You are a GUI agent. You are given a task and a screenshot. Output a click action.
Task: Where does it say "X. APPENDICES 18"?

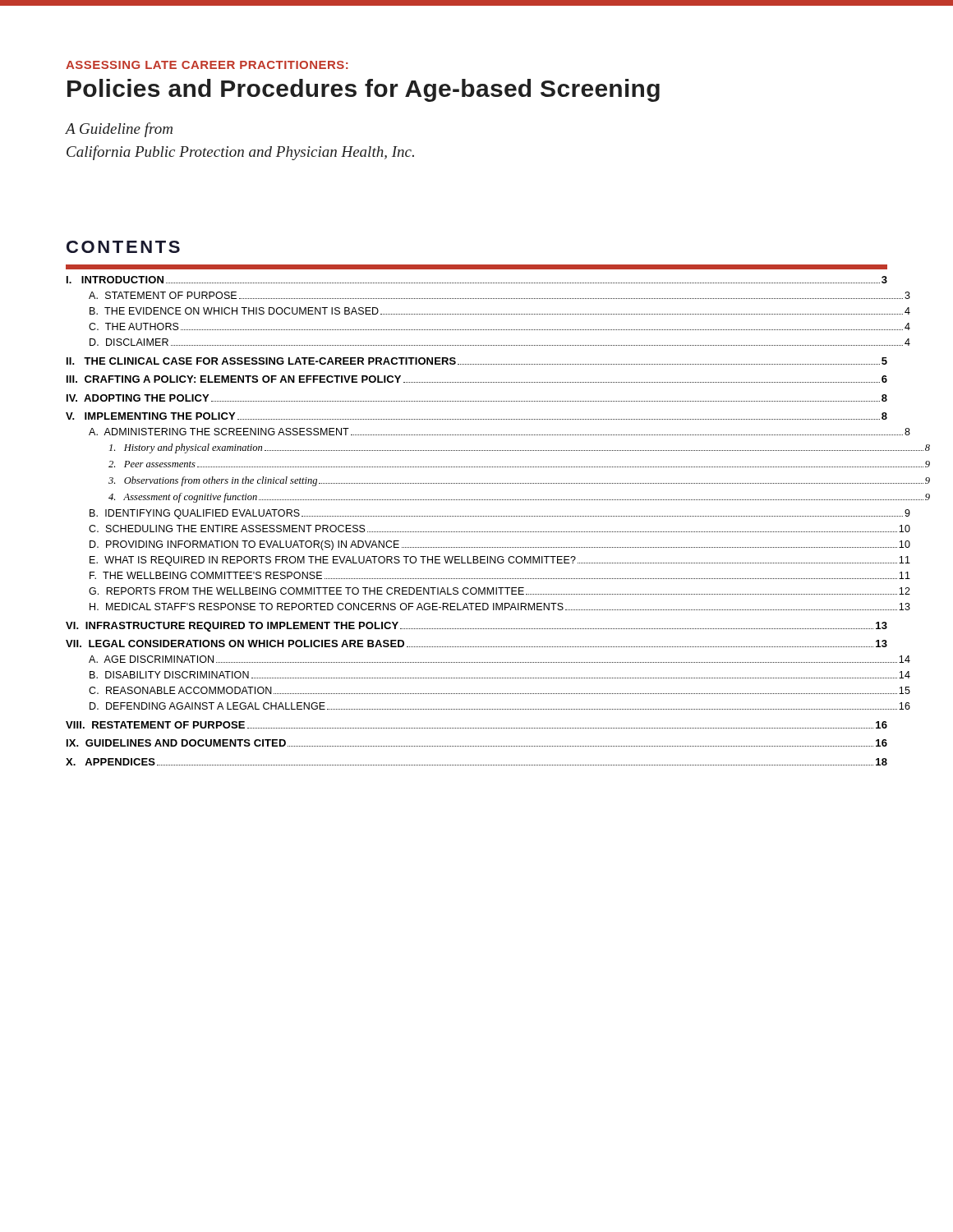click(476, 760)
